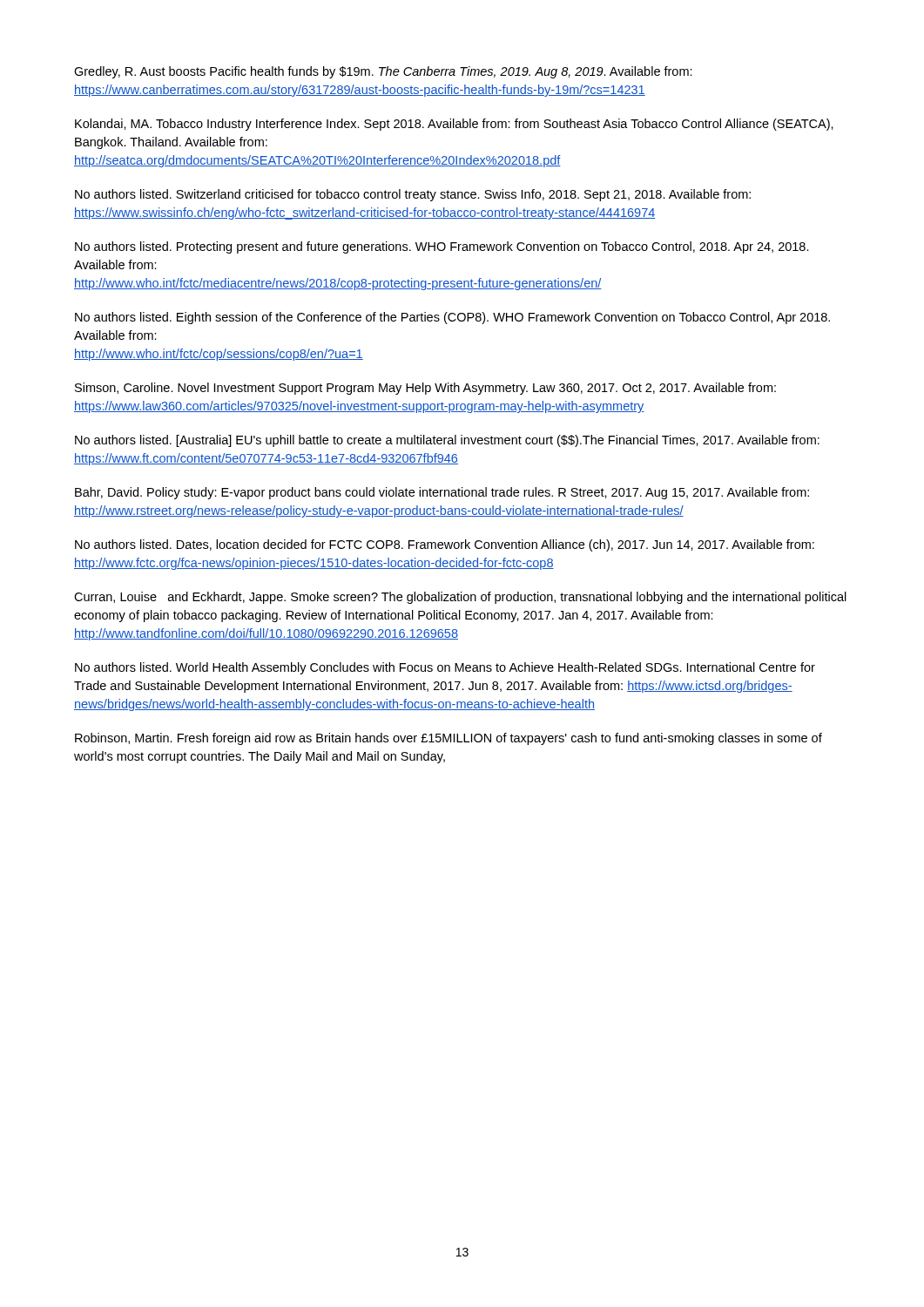924x1307 pixels.
Task: Select the text block with the text "No authors listed. Switzerland criticised for"
Action: (x=415, y=204)
